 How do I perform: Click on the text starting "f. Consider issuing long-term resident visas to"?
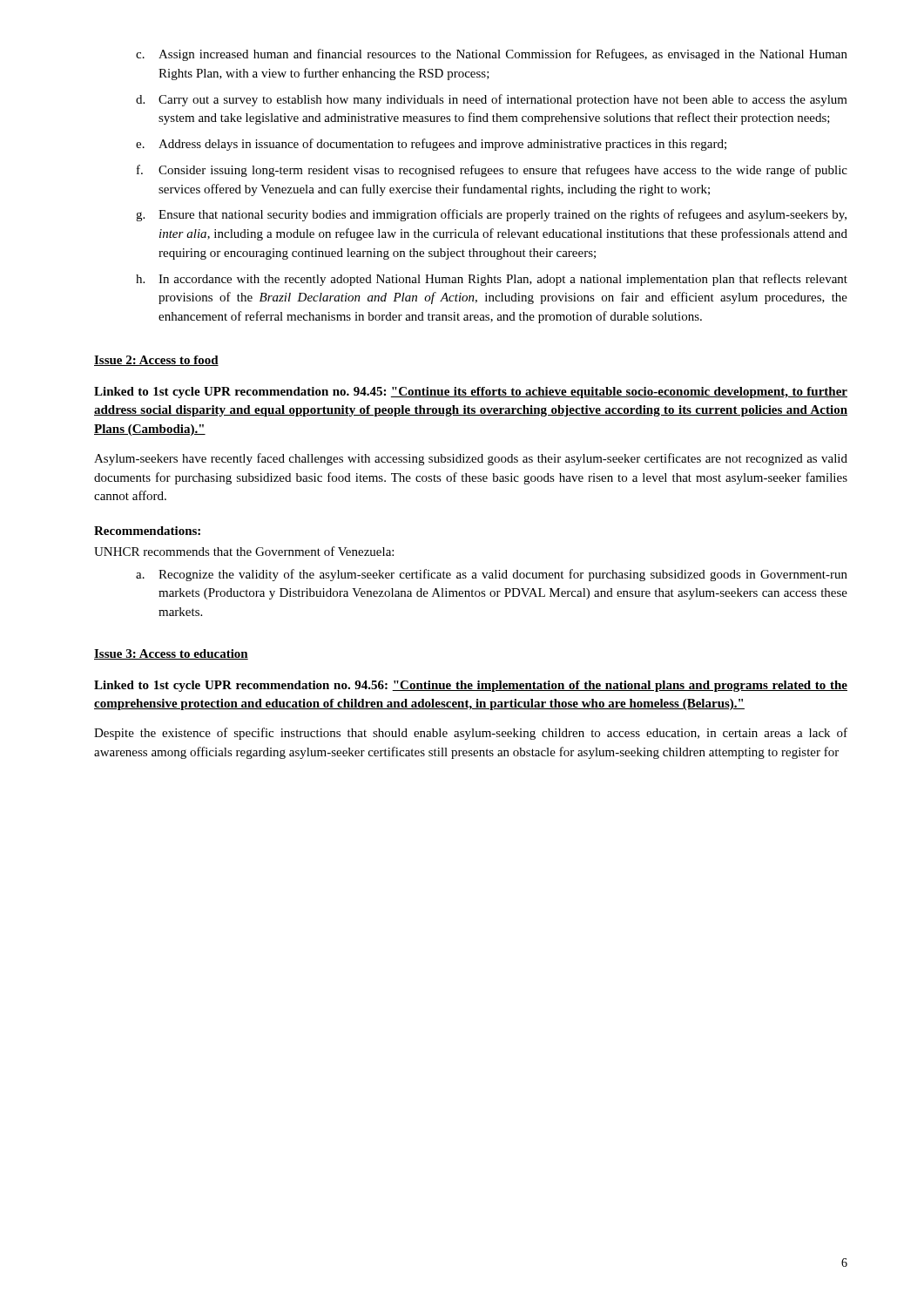[492, 180]
